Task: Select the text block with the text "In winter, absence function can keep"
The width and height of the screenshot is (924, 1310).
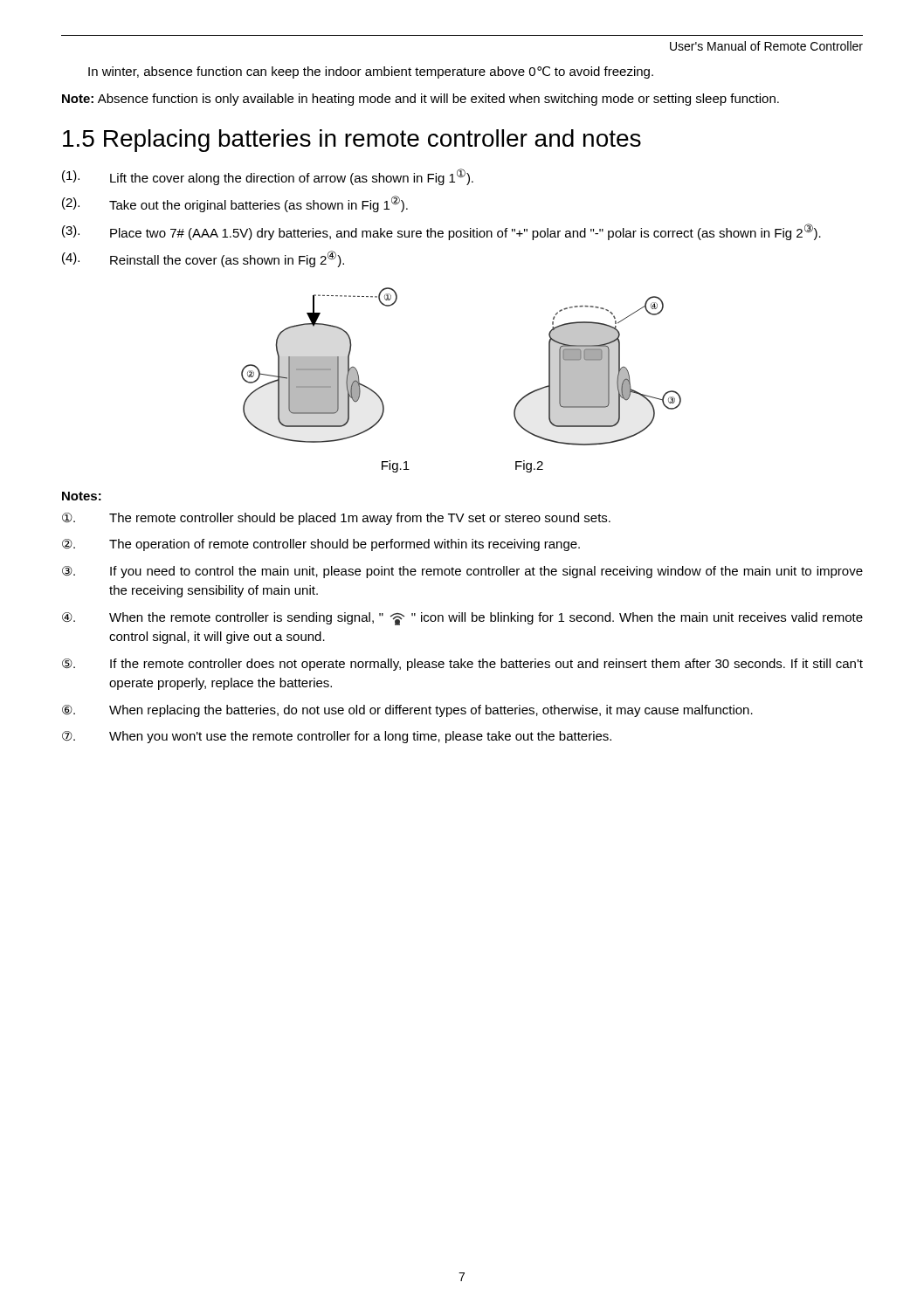Action: coord(371,71)
